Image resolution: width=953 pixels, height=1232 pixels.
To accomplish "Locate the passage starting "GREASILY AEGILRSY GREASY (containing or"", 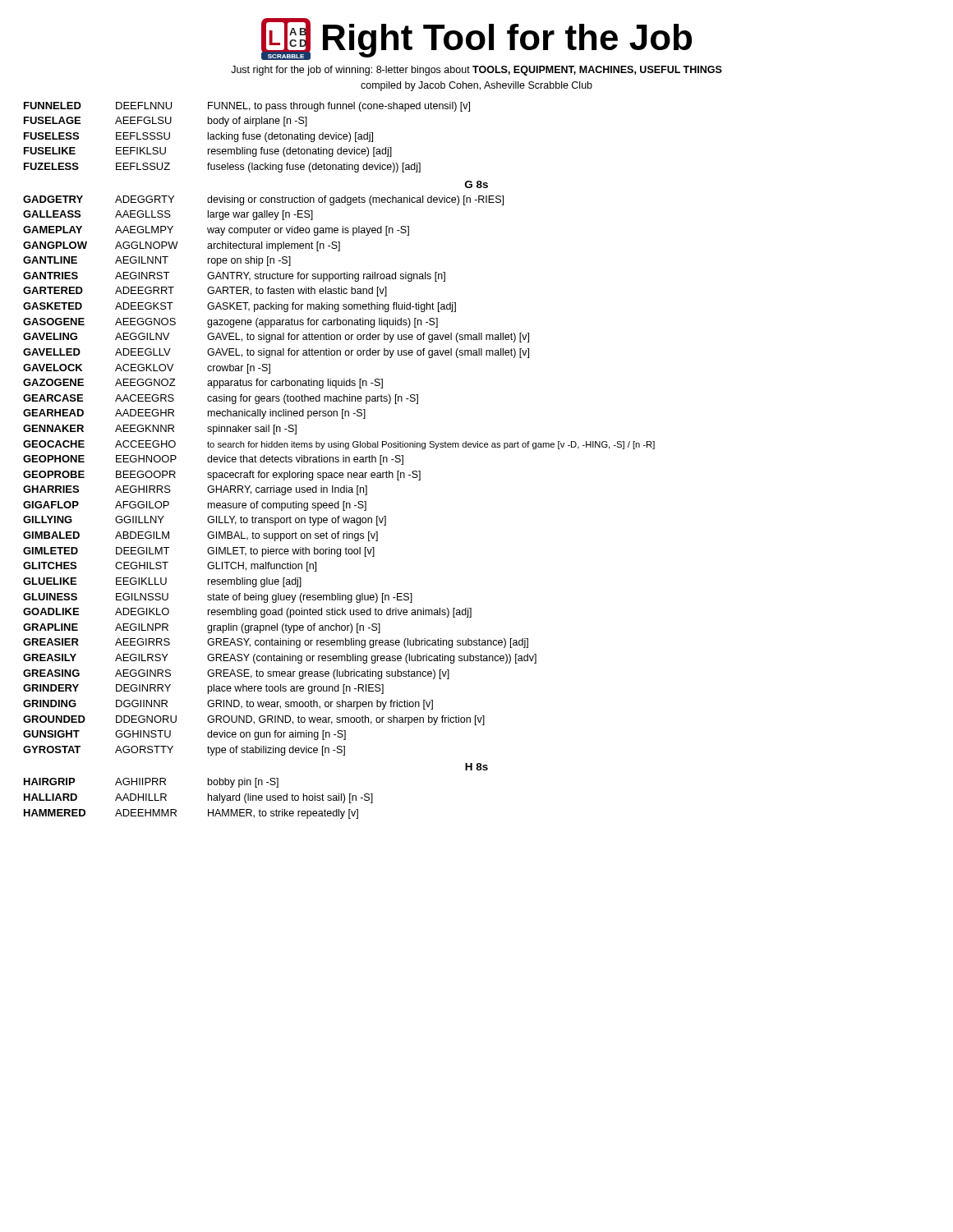I will point(476,658).
